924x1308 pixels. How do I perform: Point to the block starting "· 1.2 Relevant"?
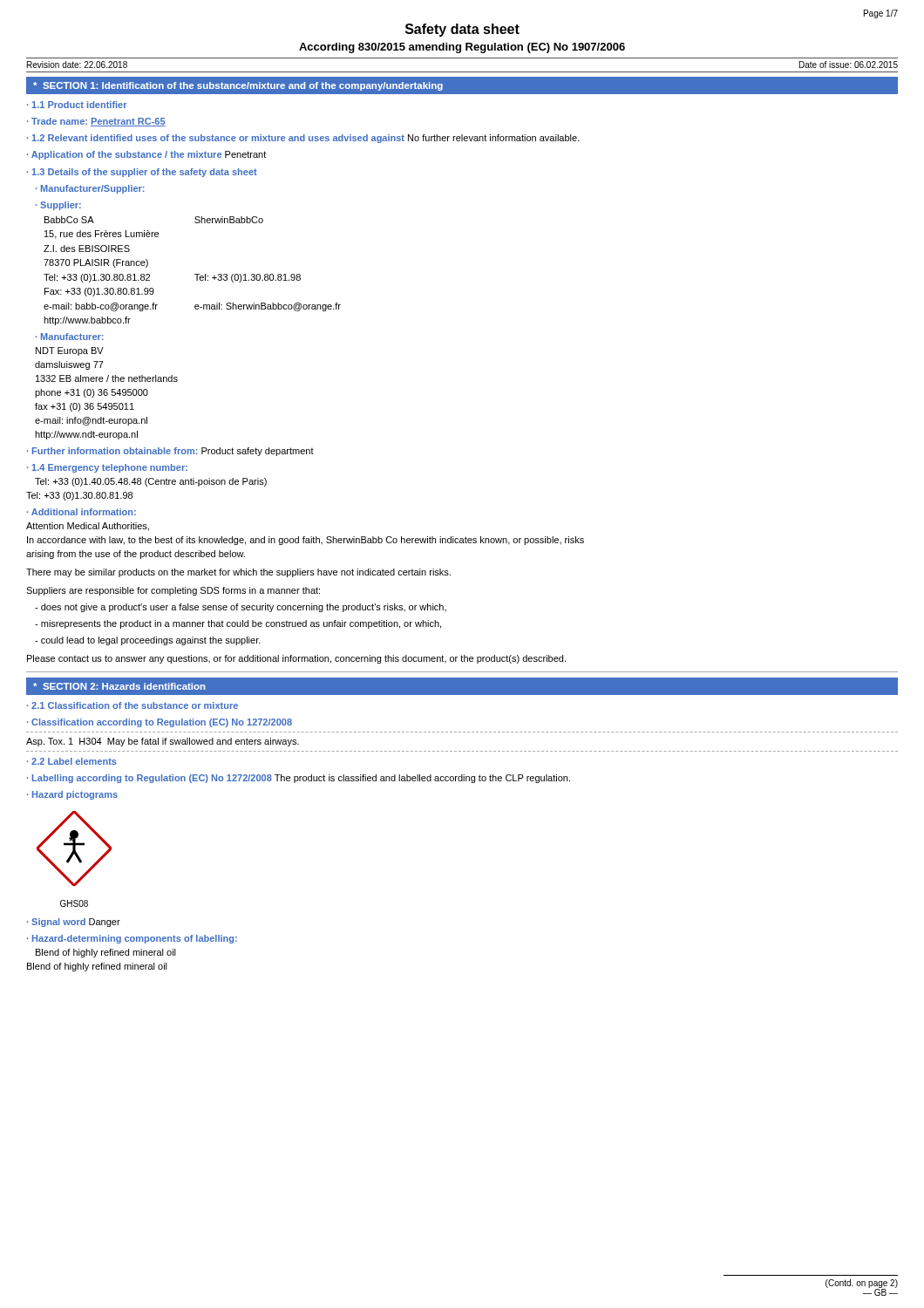click(303, 138)
